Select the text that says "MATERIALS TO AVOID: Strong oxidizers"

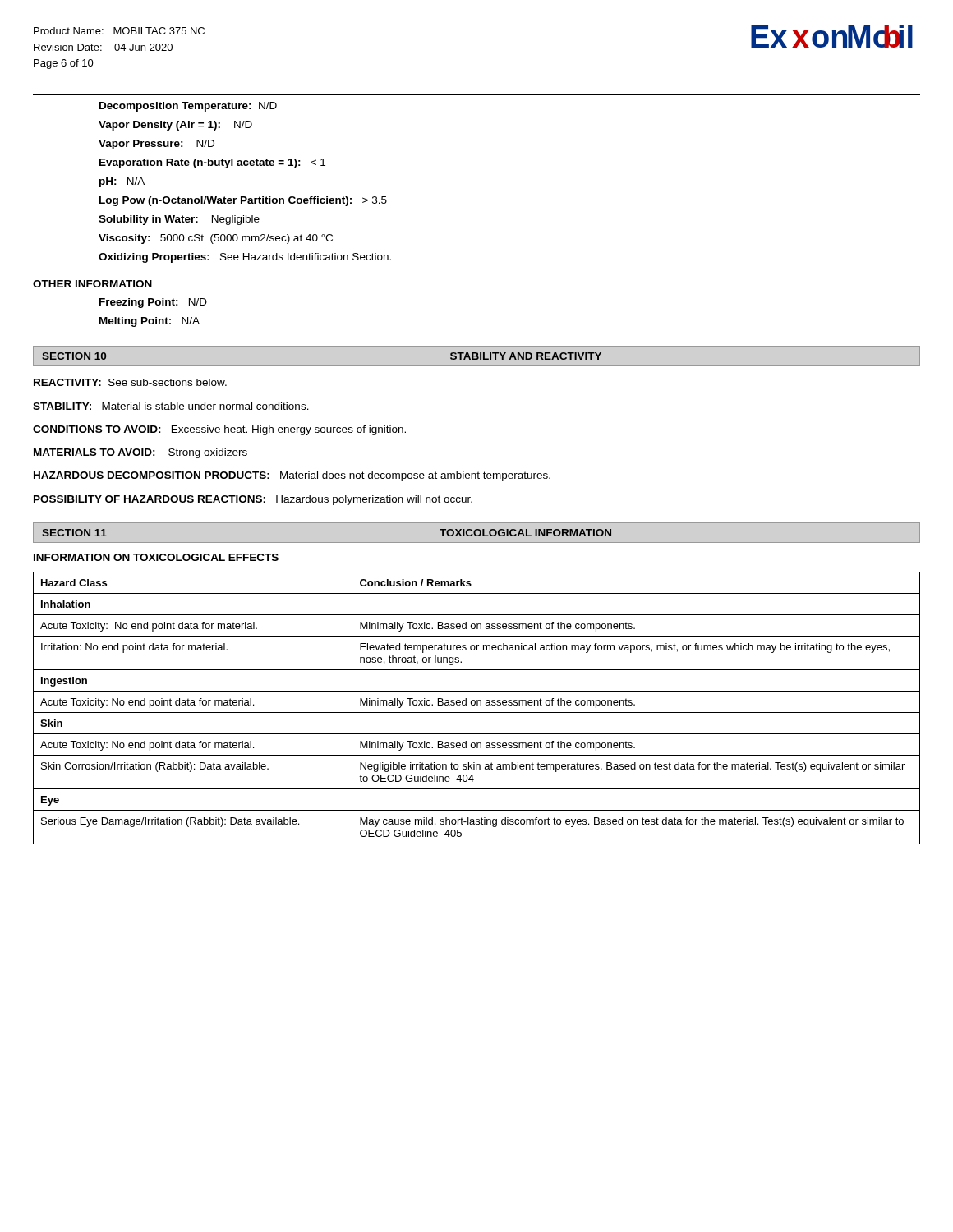(x=140, y=452)
